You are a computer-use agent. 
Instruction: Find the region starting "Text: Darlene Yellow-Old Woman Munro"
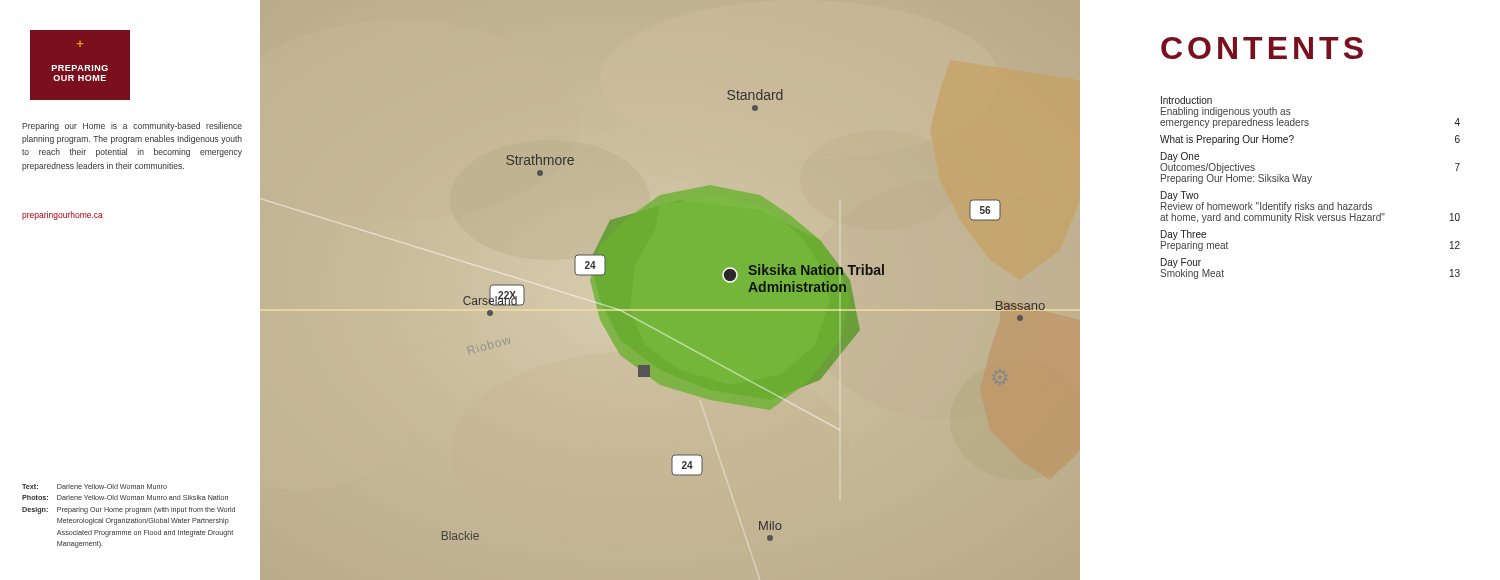pyautogui.click(x=137, y=515)
